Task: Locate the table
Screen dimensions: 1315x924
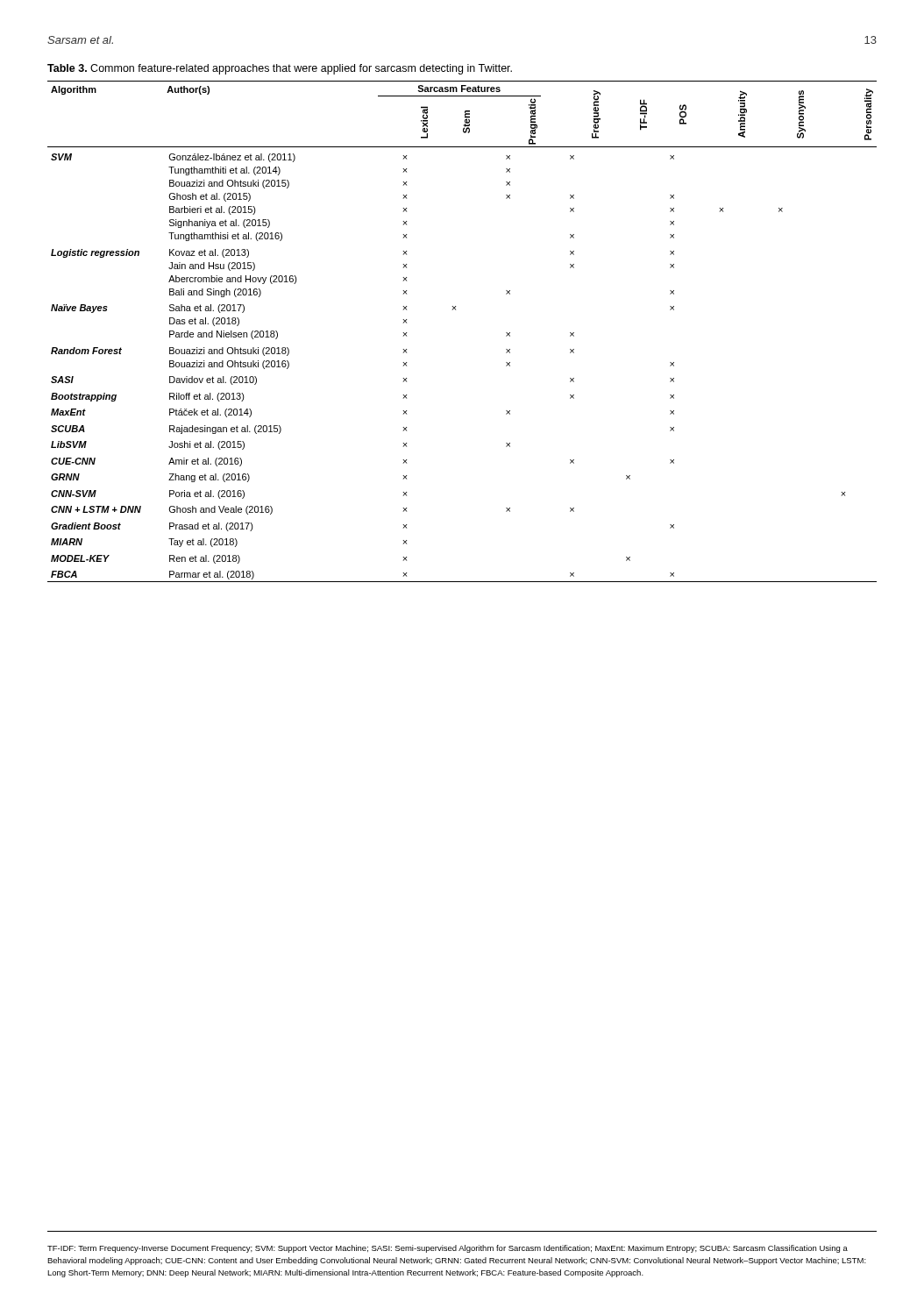Action: [462, 628]
